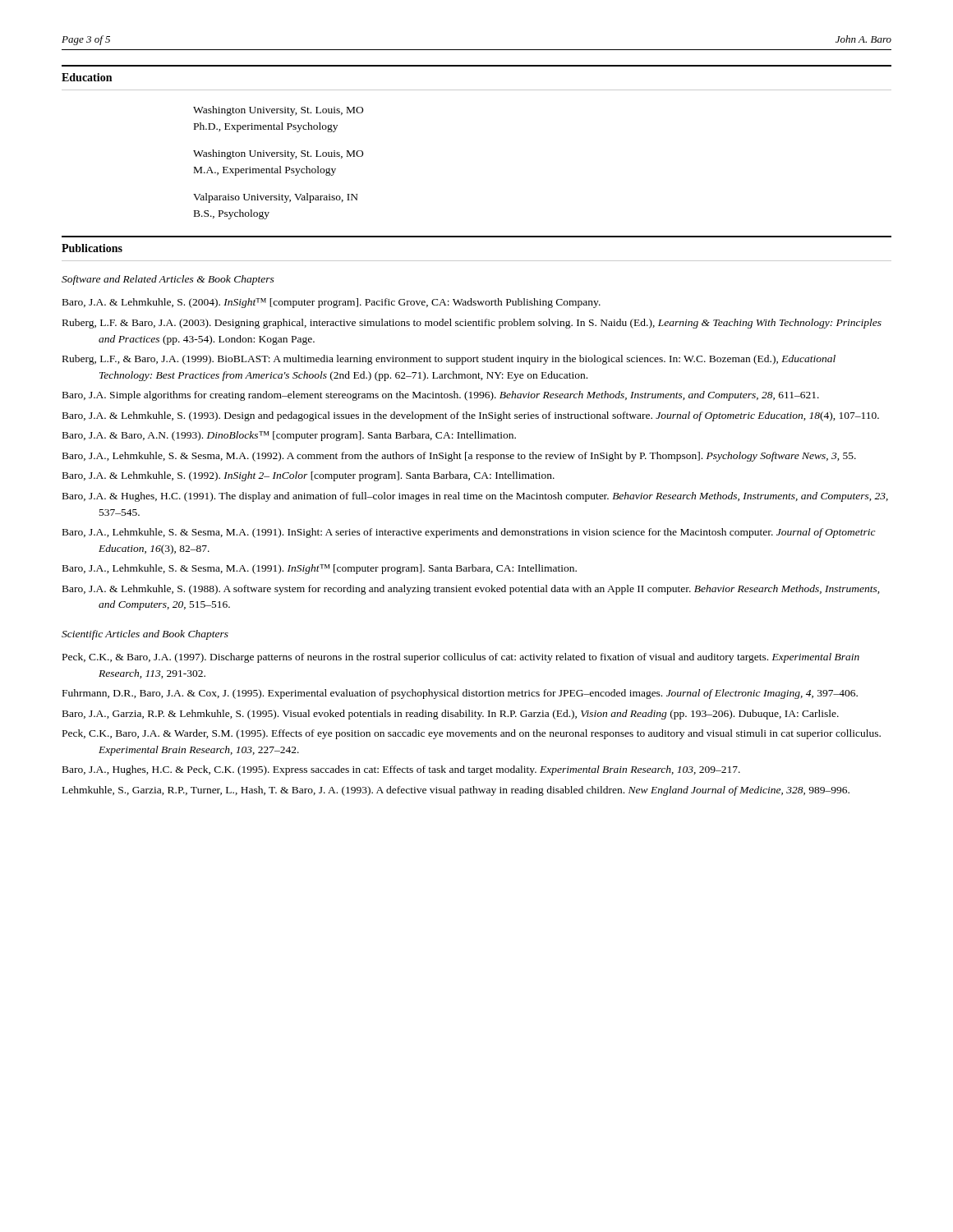Point to the block beginning "Peck, C.K., Baro, J.A. & Warder, S.M."

(471, 741)
